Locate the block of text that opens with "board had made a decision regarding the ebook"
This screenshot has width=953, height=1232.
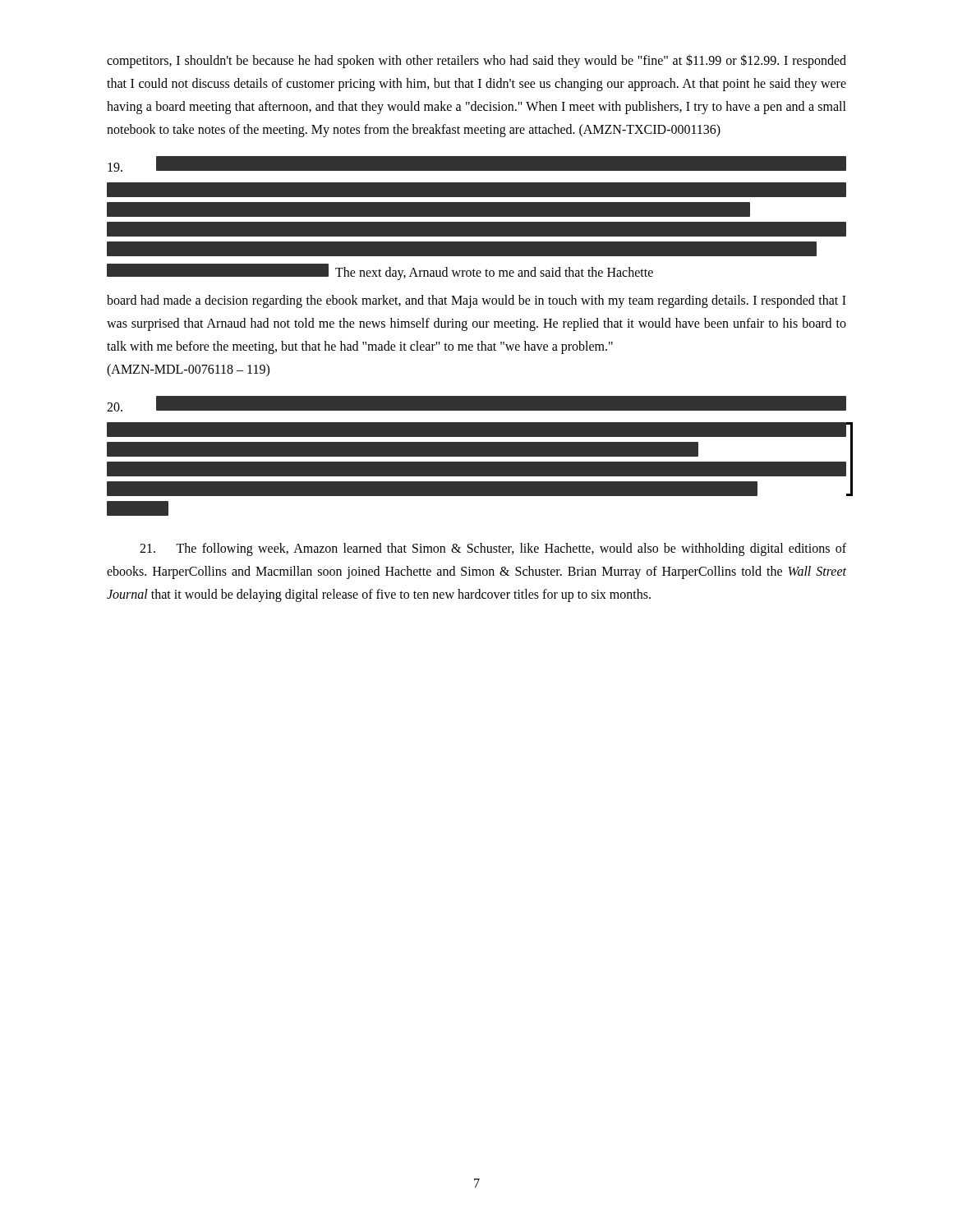tap(476, 335)
